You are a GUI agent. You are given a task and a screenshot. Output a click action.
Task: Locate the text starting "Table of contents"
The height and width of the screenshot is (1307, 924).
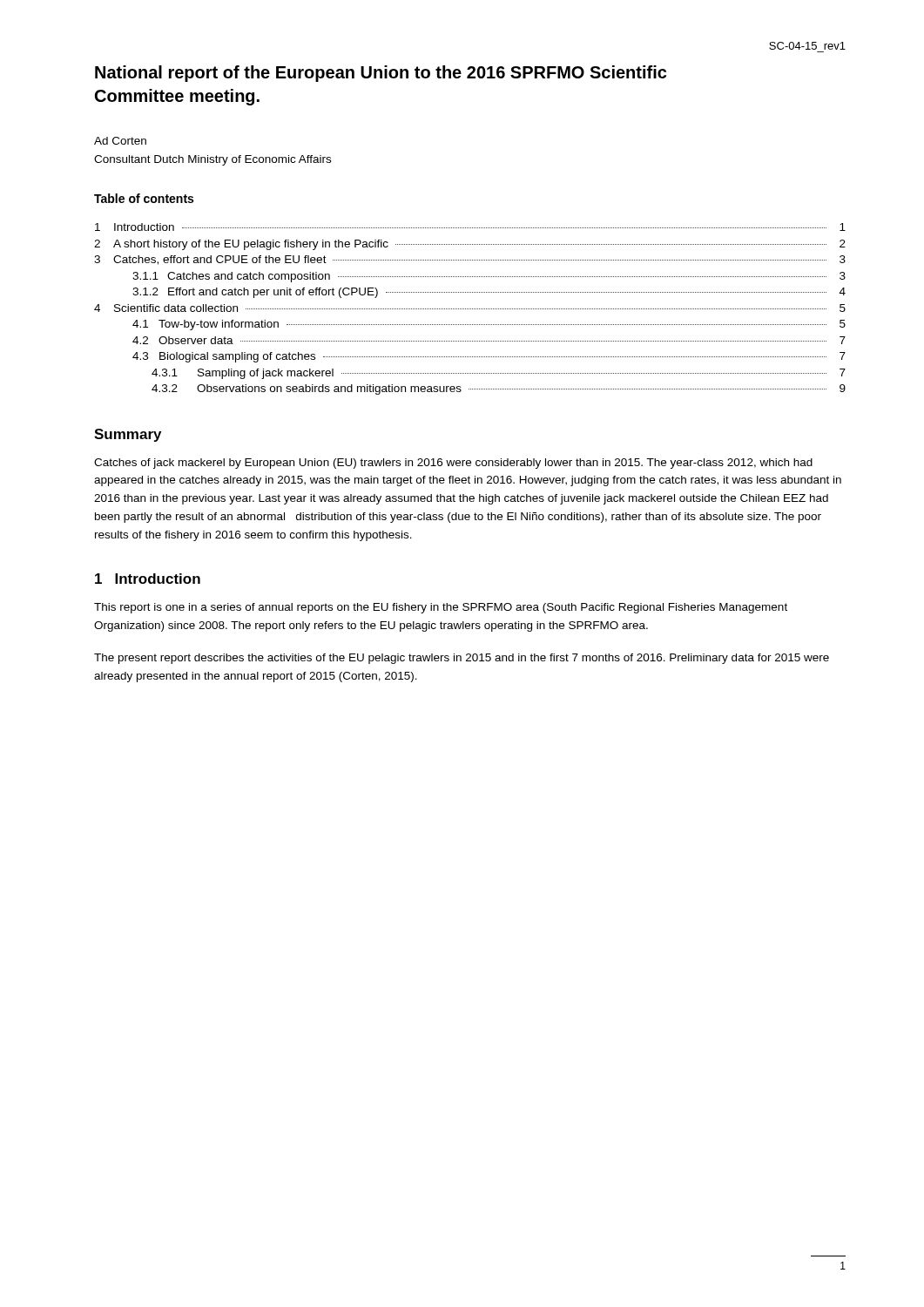144,199
